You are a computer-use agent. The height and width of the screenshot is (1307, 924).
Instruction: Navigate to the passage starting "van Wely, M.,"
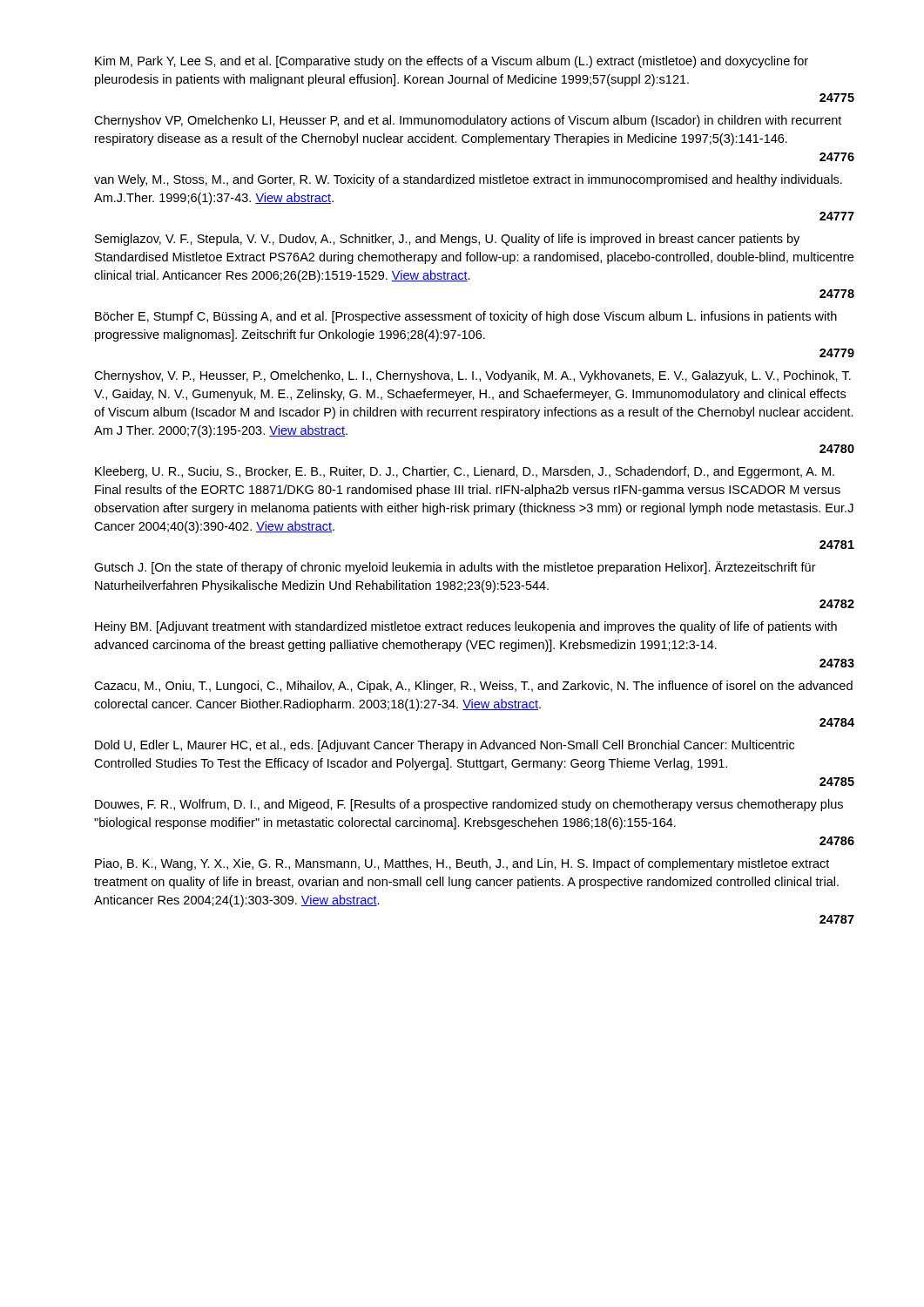468,180
